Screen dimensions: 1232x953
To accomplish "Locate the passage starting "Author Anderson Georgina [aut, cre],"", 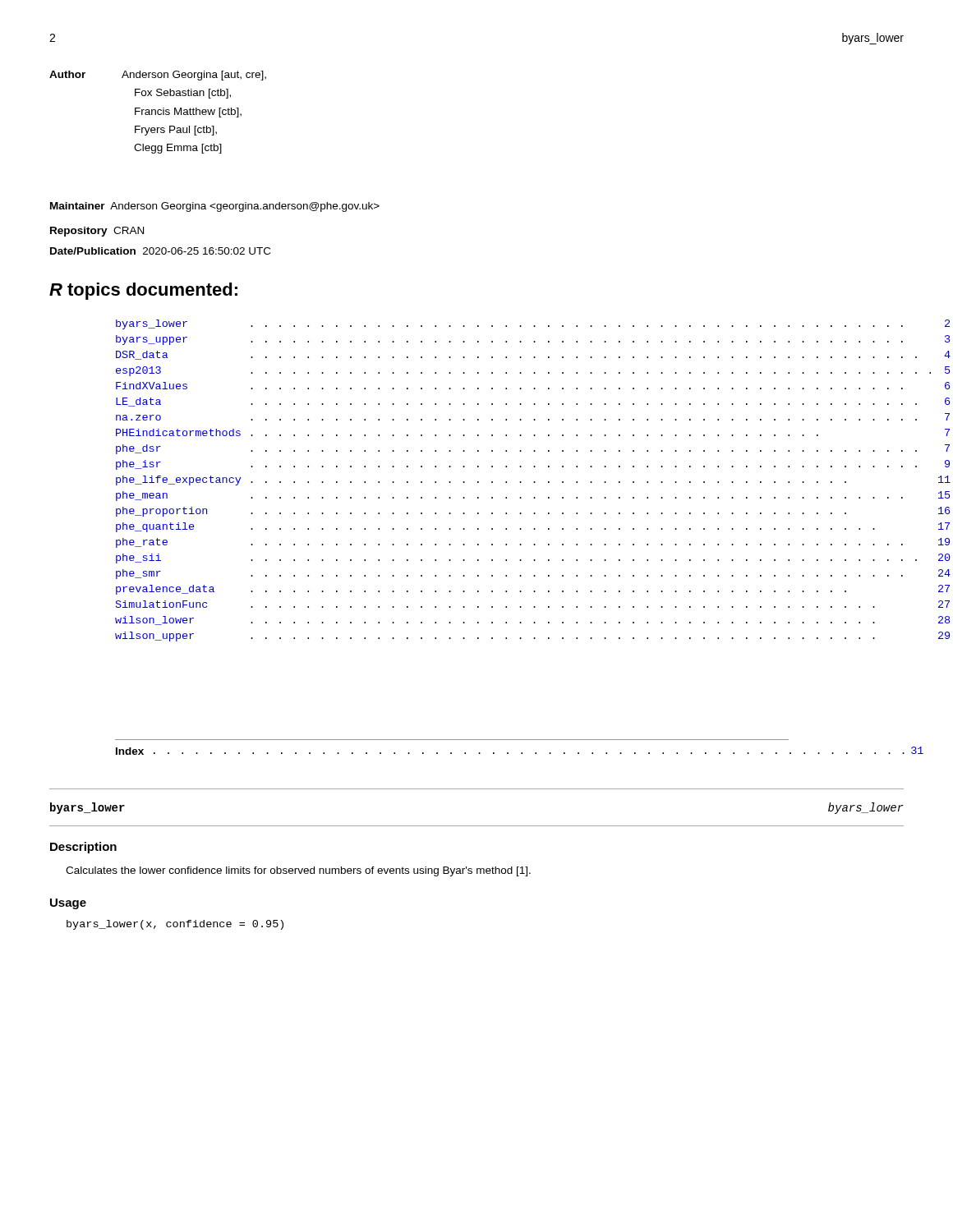I will [158, 76].
